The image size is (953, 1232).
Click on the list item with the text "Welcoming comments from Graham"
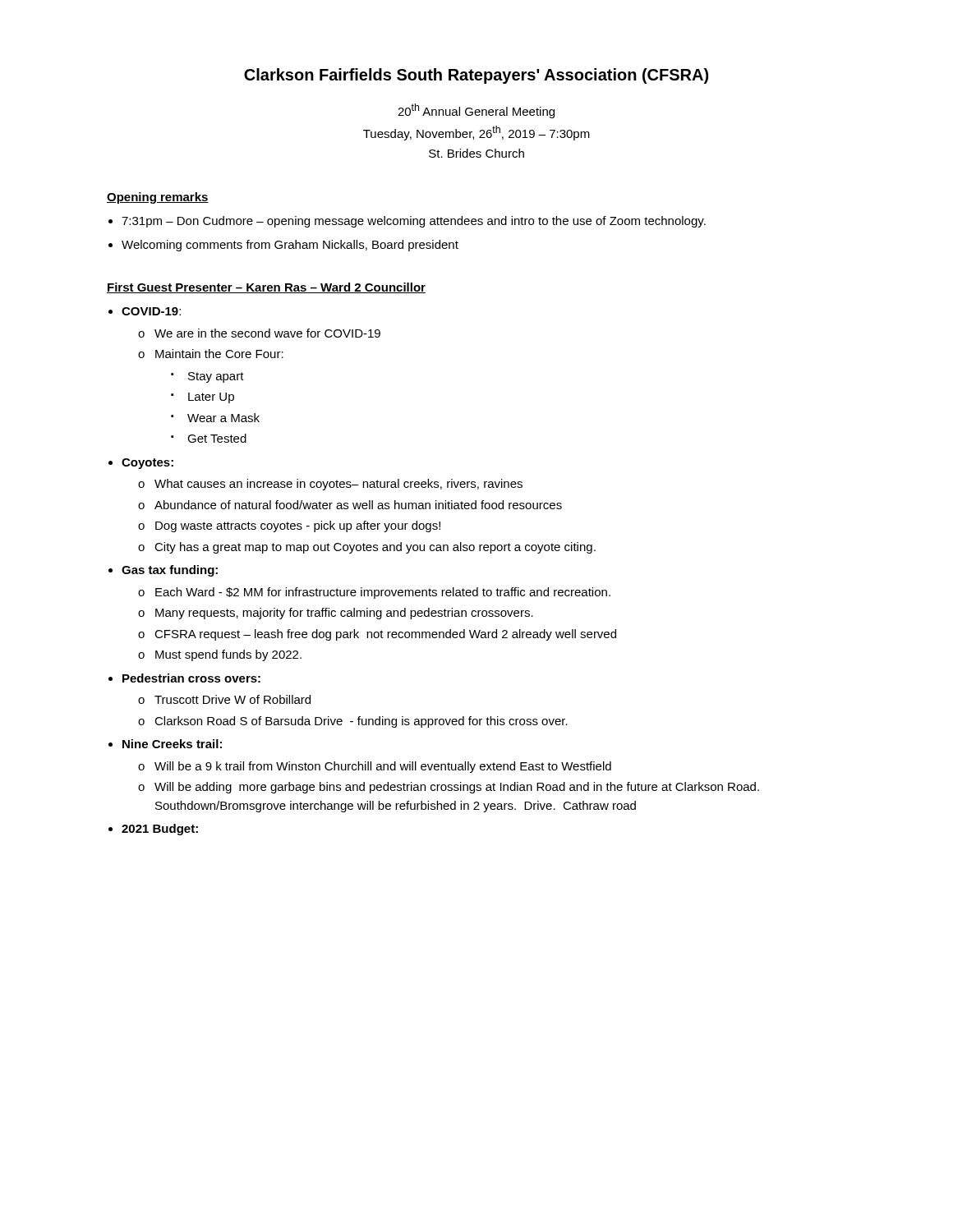(290, 246)
